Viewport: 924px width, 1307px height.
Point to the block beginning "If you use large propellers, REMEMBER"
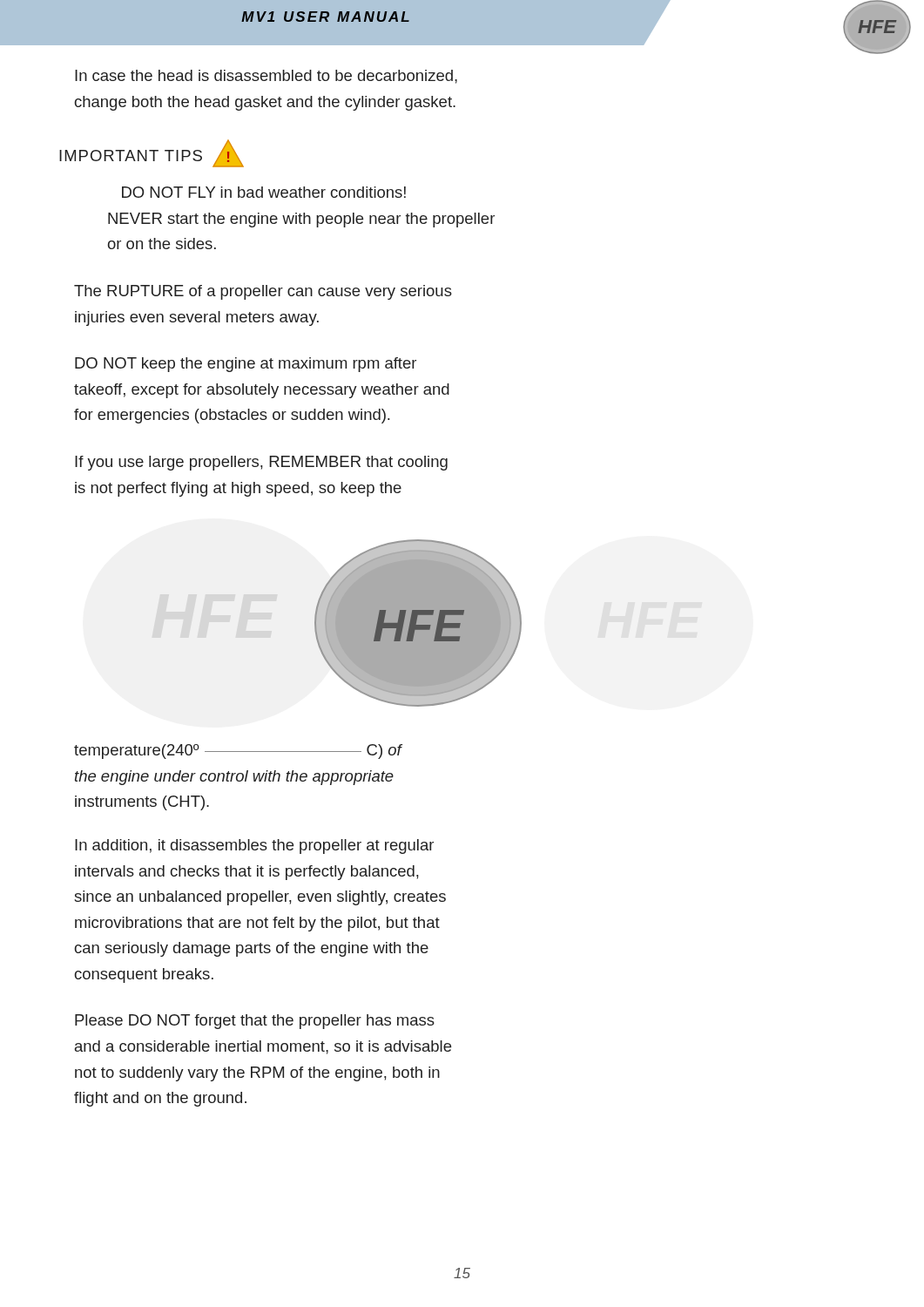tap(261, 474)
